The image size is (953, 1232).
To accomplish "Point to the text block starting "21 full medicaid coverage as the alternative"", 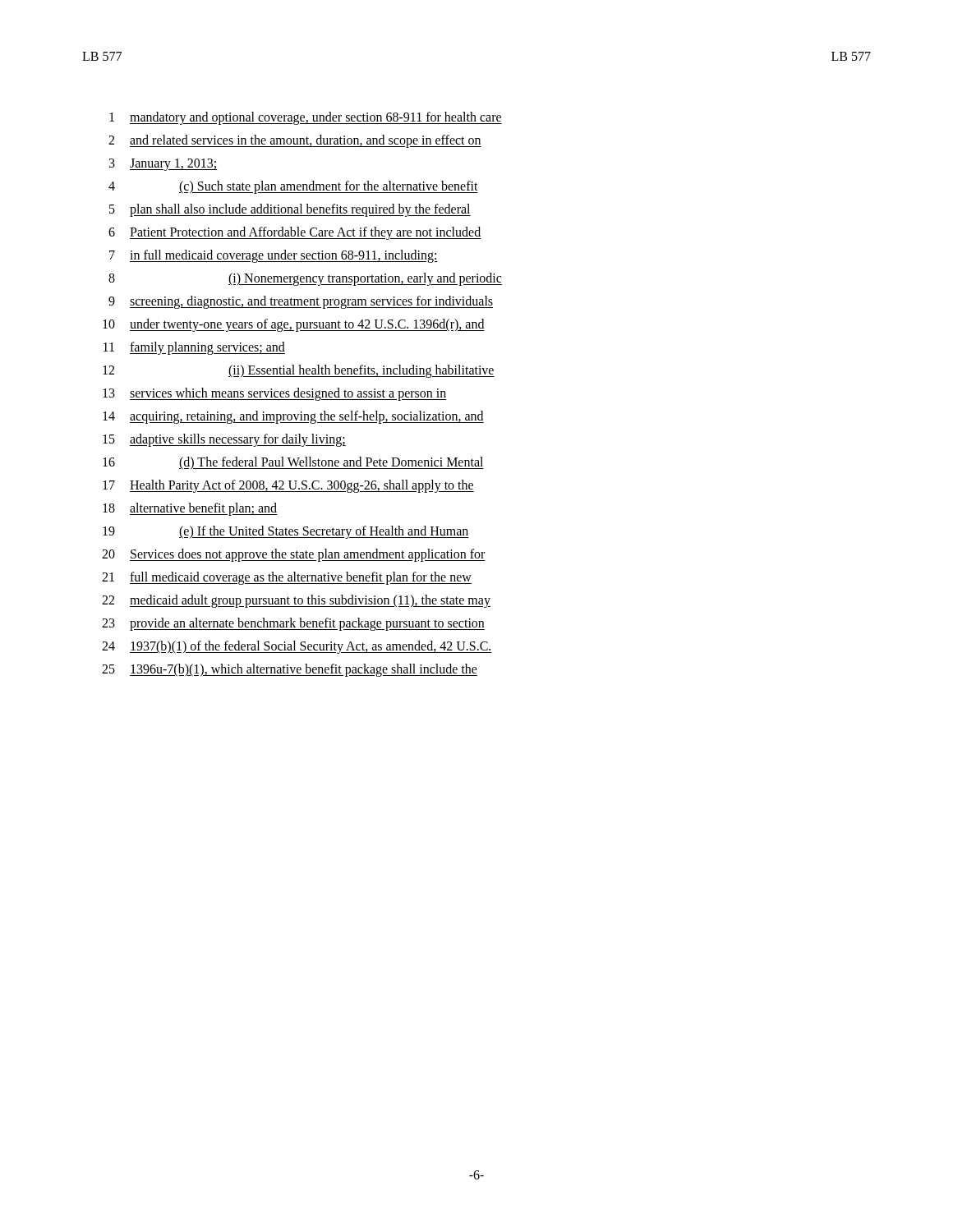I will 476,578.
